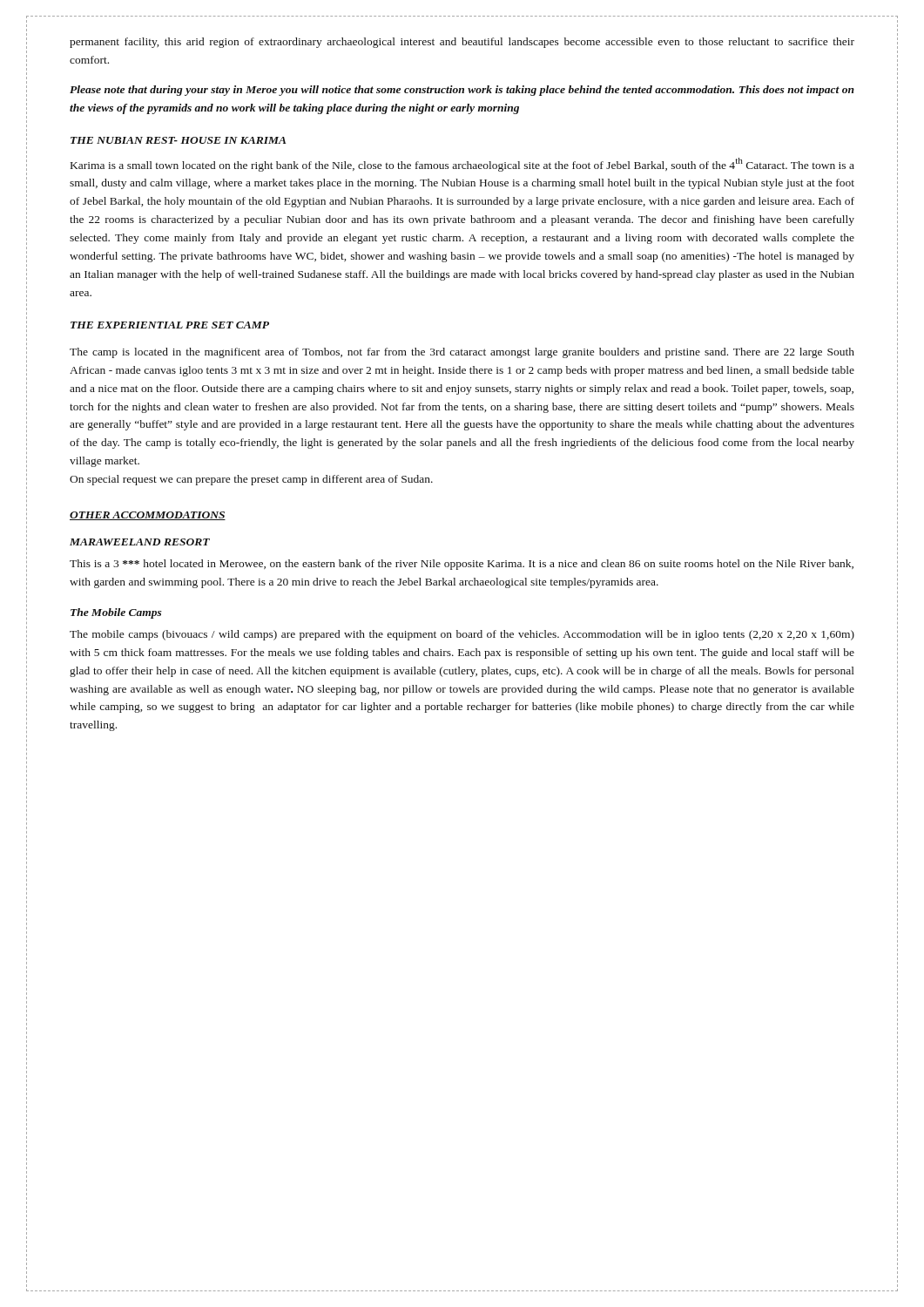Point to the text starting "Karima is a small town located on the"
Screen dimensions: 1307x924
pyautogui.click(x=462, y=227)
